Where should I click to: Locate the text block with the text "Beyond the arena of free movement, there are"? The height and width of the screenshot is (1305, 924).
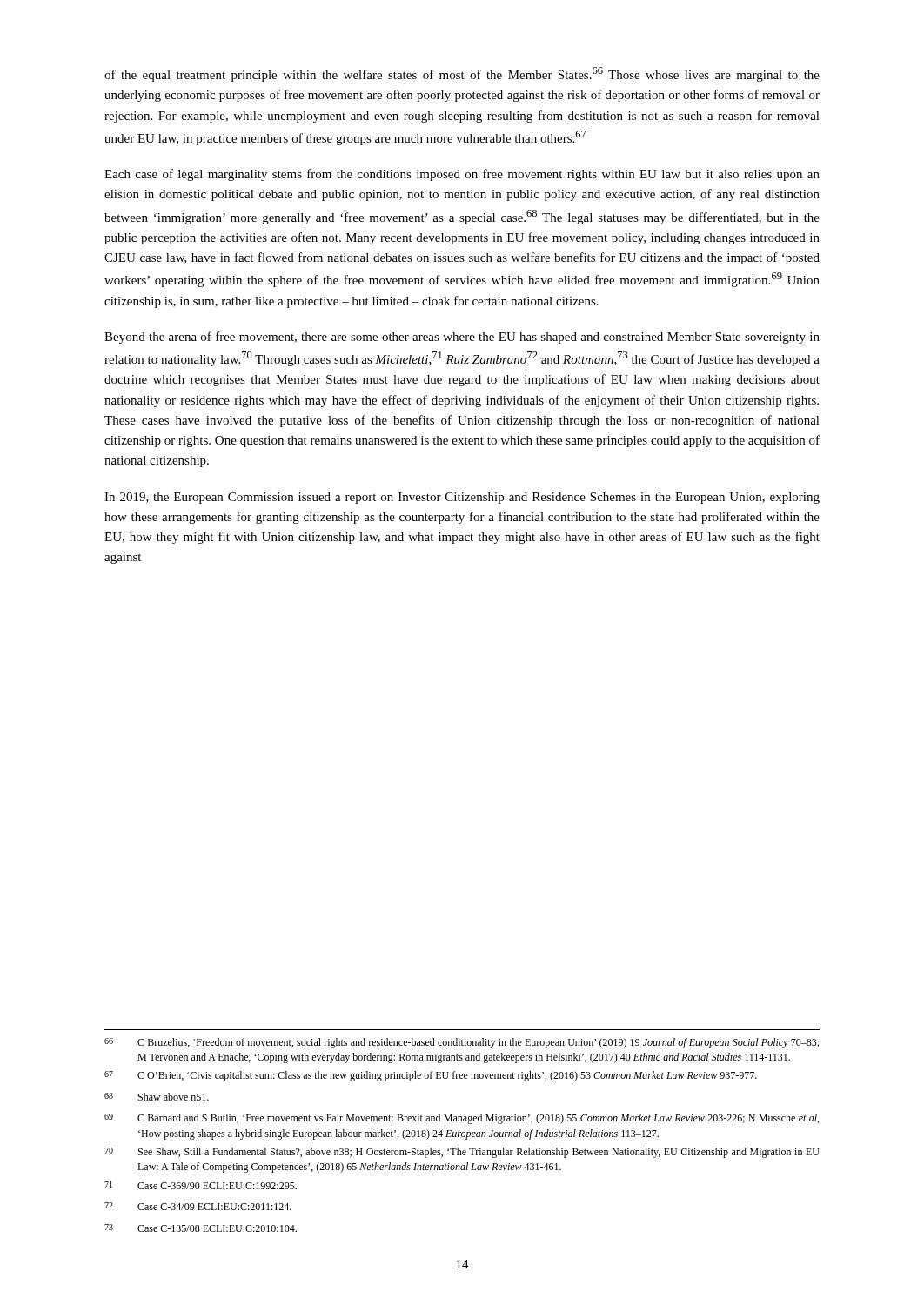(x=462, y=398)
